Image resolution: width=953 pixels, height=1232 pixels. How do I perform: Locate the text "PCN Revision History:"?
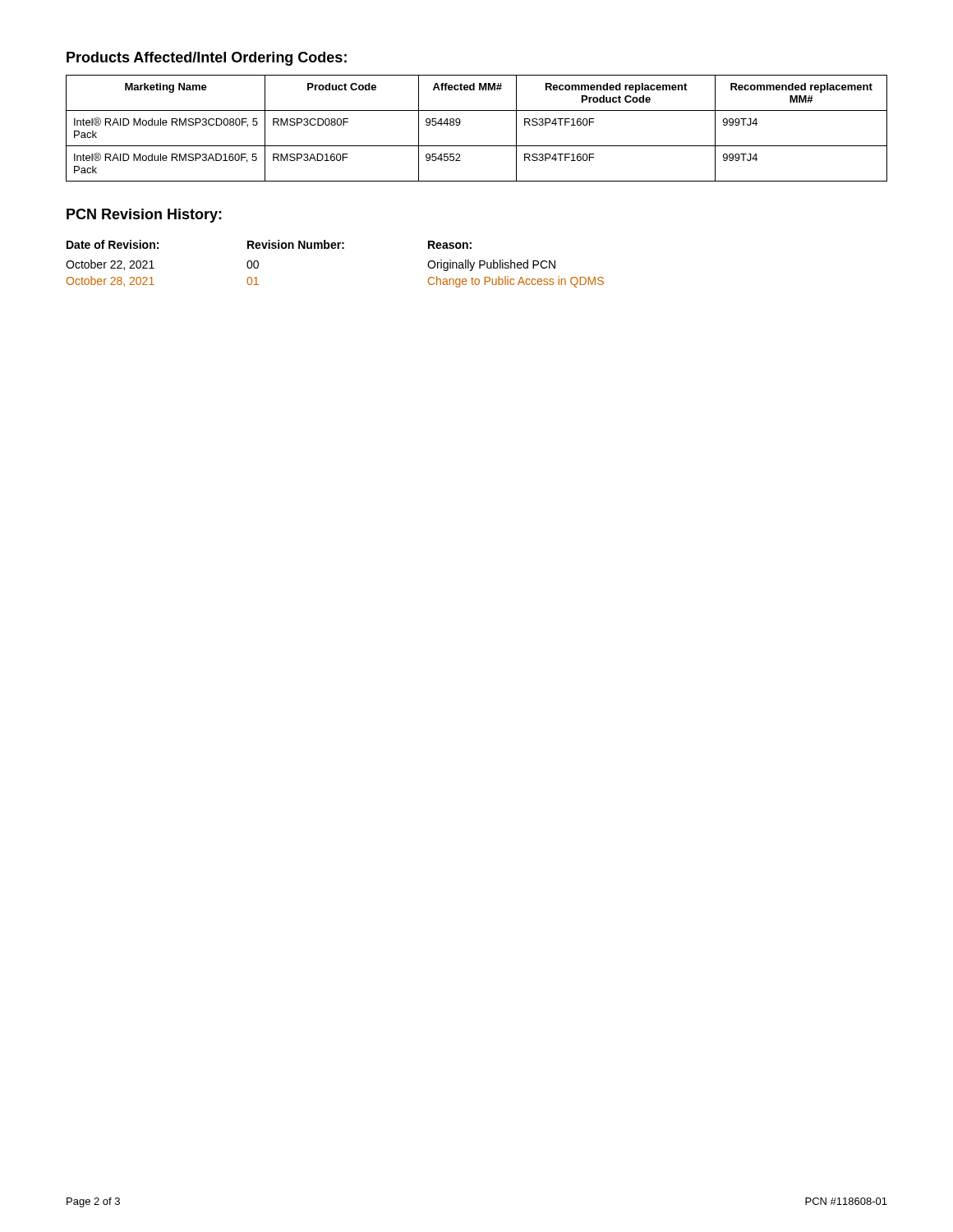144,215
